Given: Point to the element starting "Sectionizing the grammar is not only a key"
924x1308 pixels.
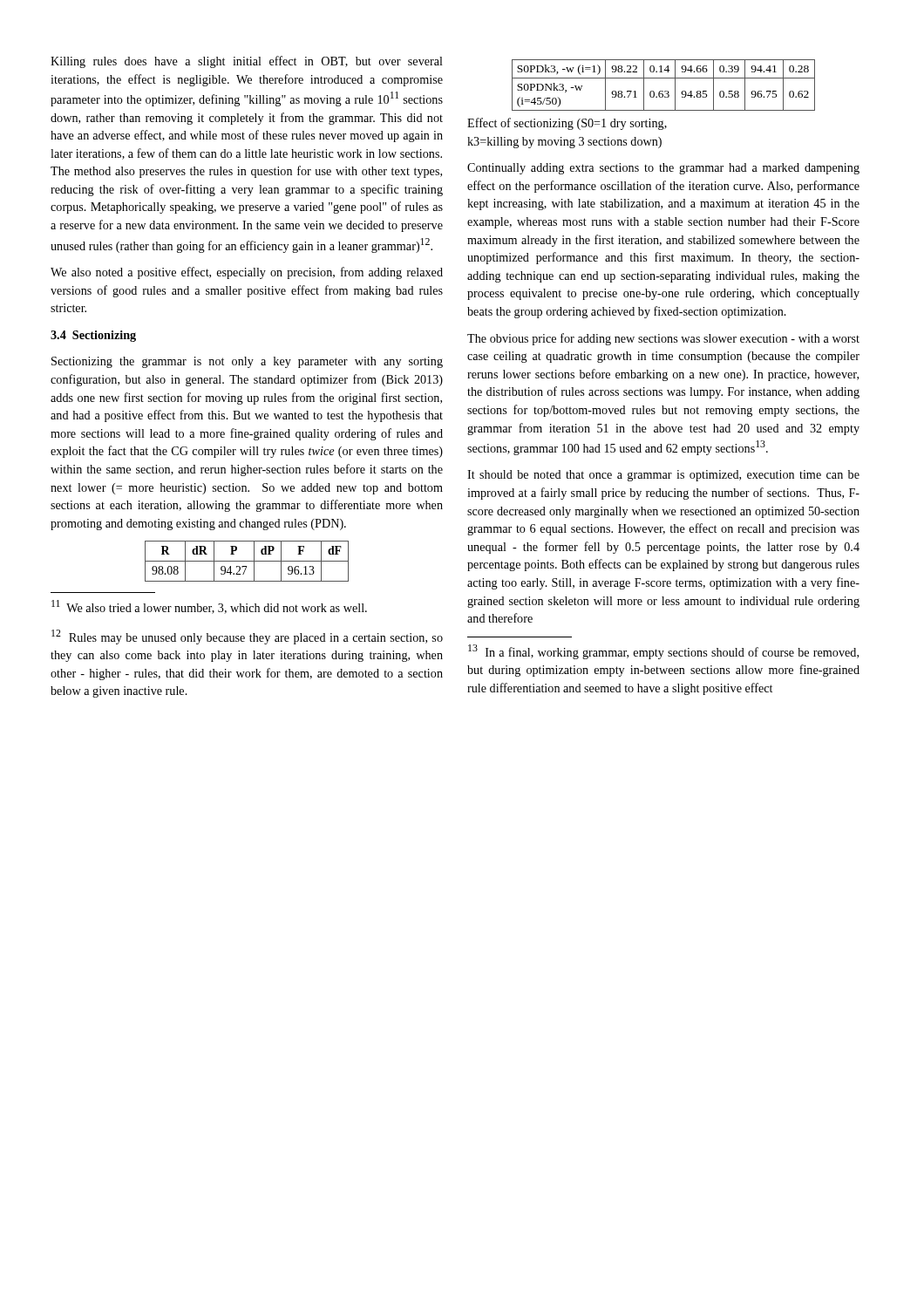Looking at the screenshot, I should (x=247, y=442).
